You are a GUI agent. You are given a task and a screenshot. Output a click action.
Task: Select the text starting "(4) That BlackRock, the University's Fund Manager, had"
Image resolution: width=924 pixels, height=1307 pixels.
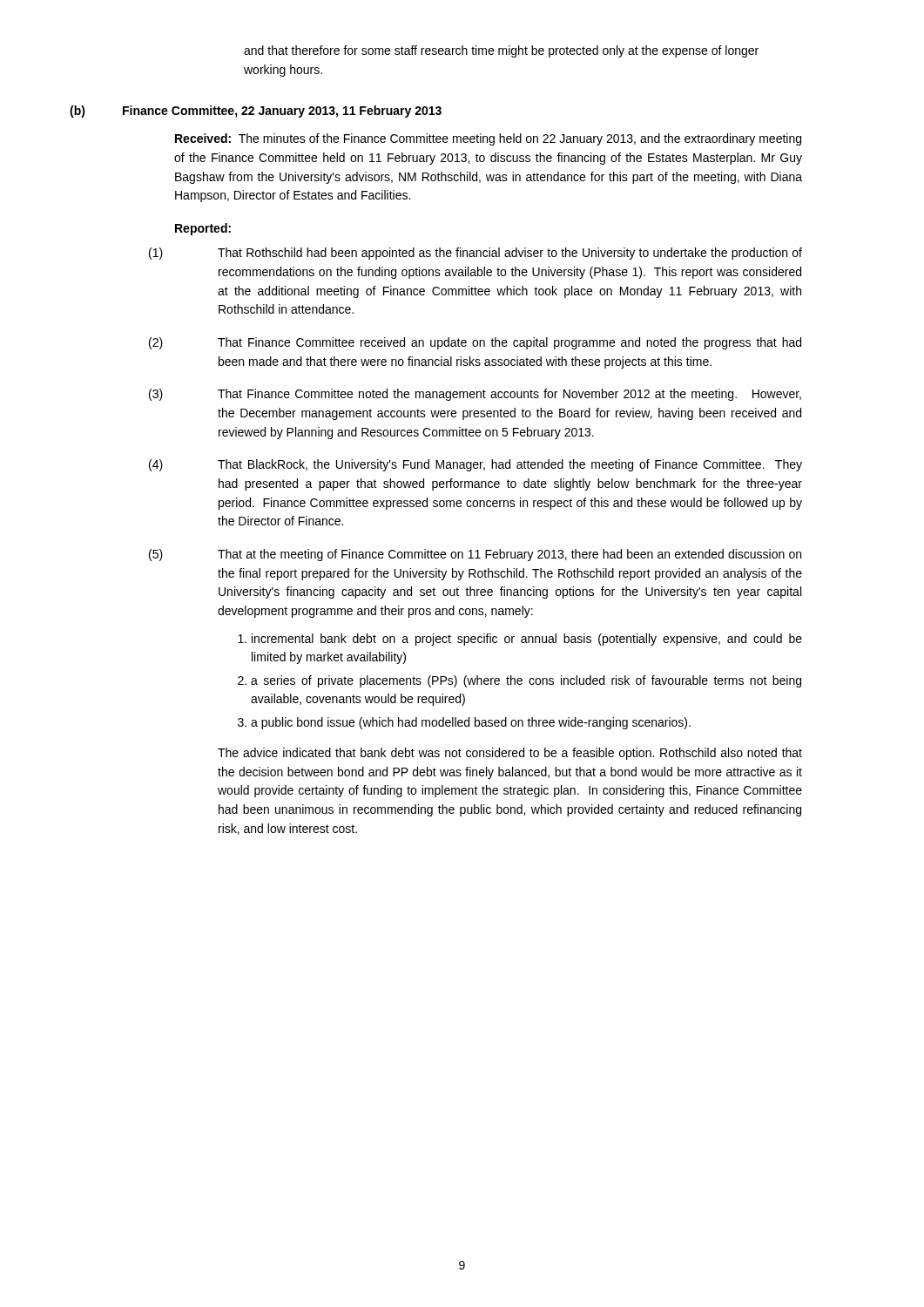pyautogui.click(x=471, y=494)
